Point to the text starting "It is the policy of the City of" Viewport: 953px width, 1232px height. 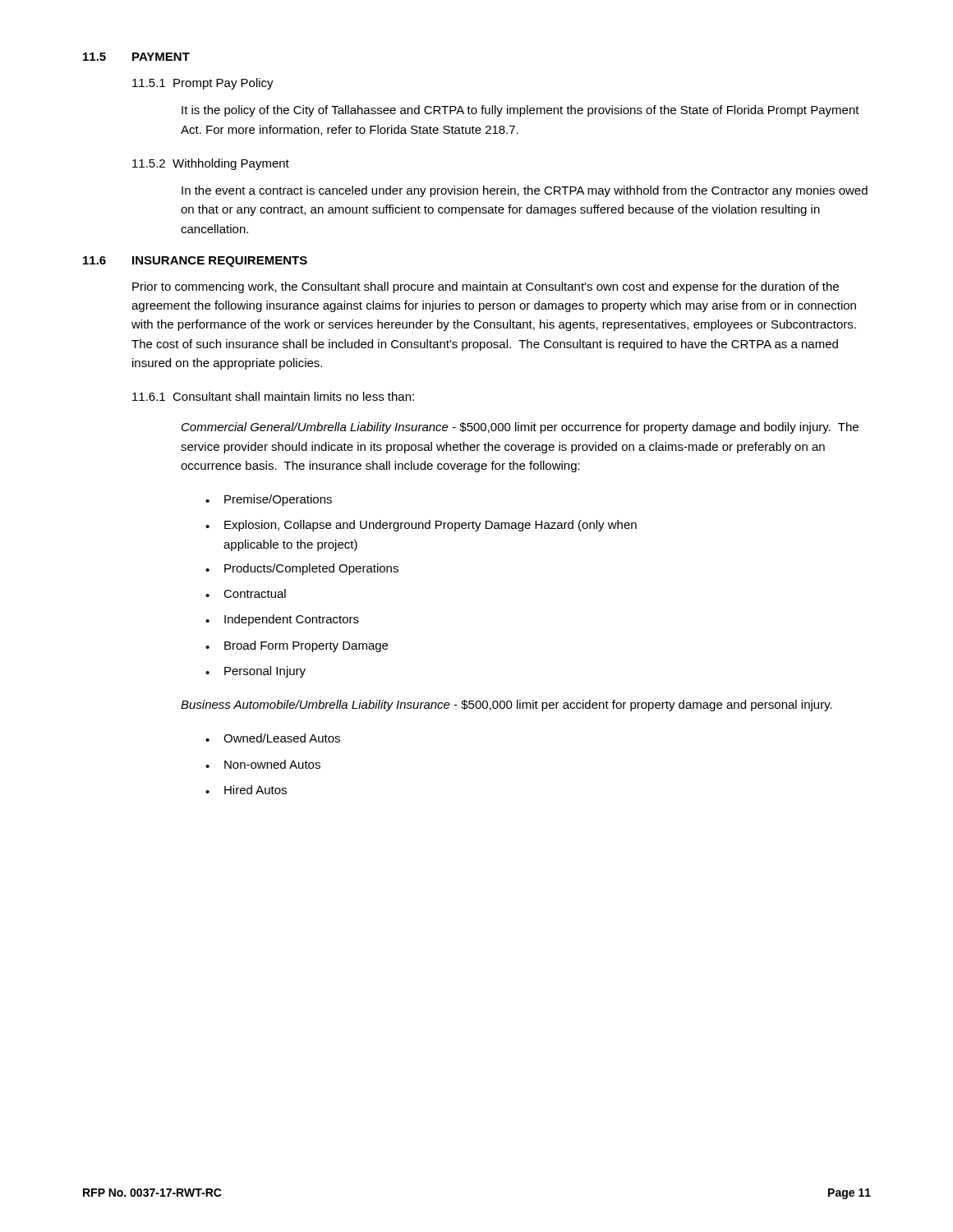[x=520, y=119]
